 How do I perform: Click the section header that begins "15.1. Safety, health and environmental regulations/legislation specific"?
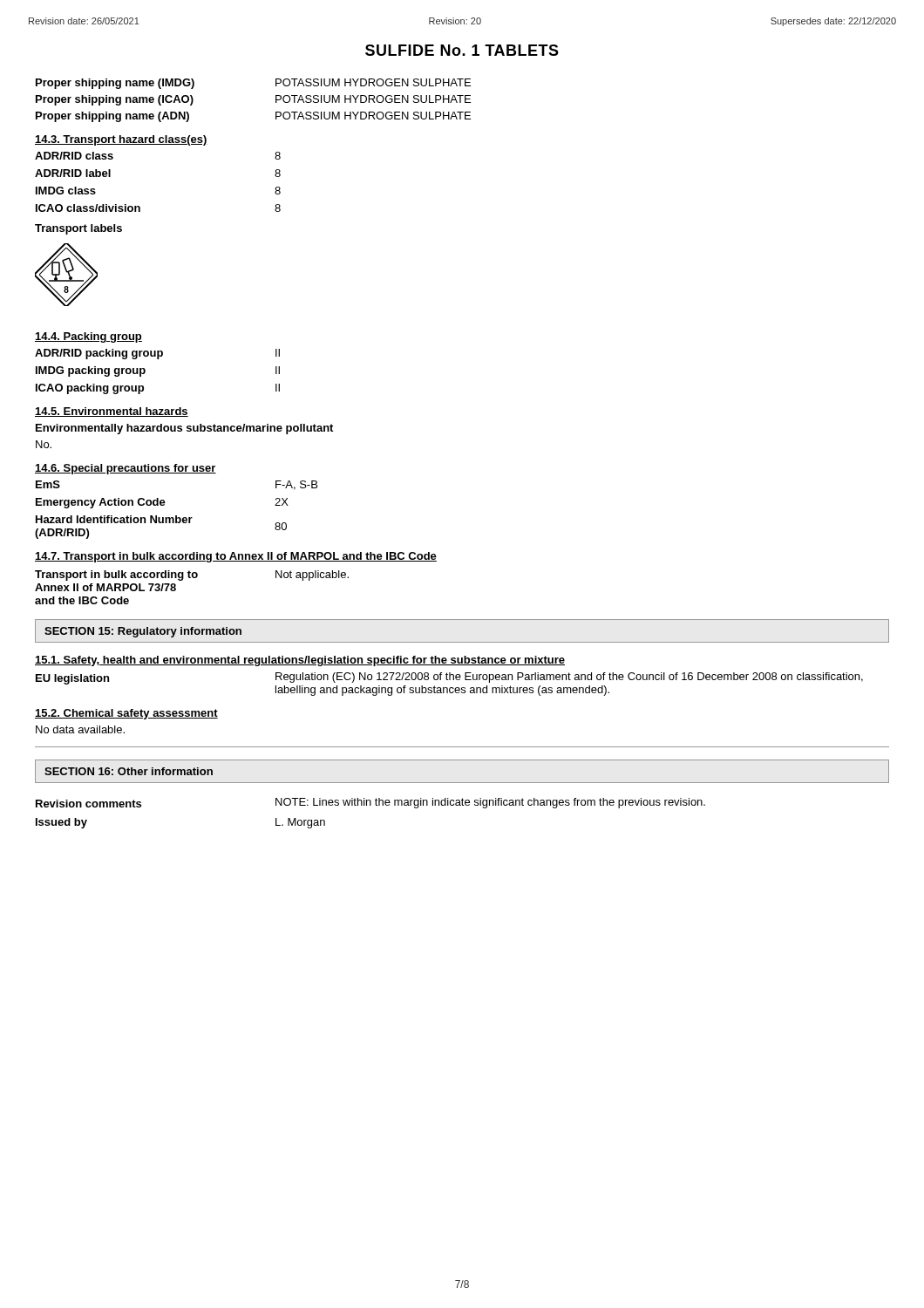(300, 660)
